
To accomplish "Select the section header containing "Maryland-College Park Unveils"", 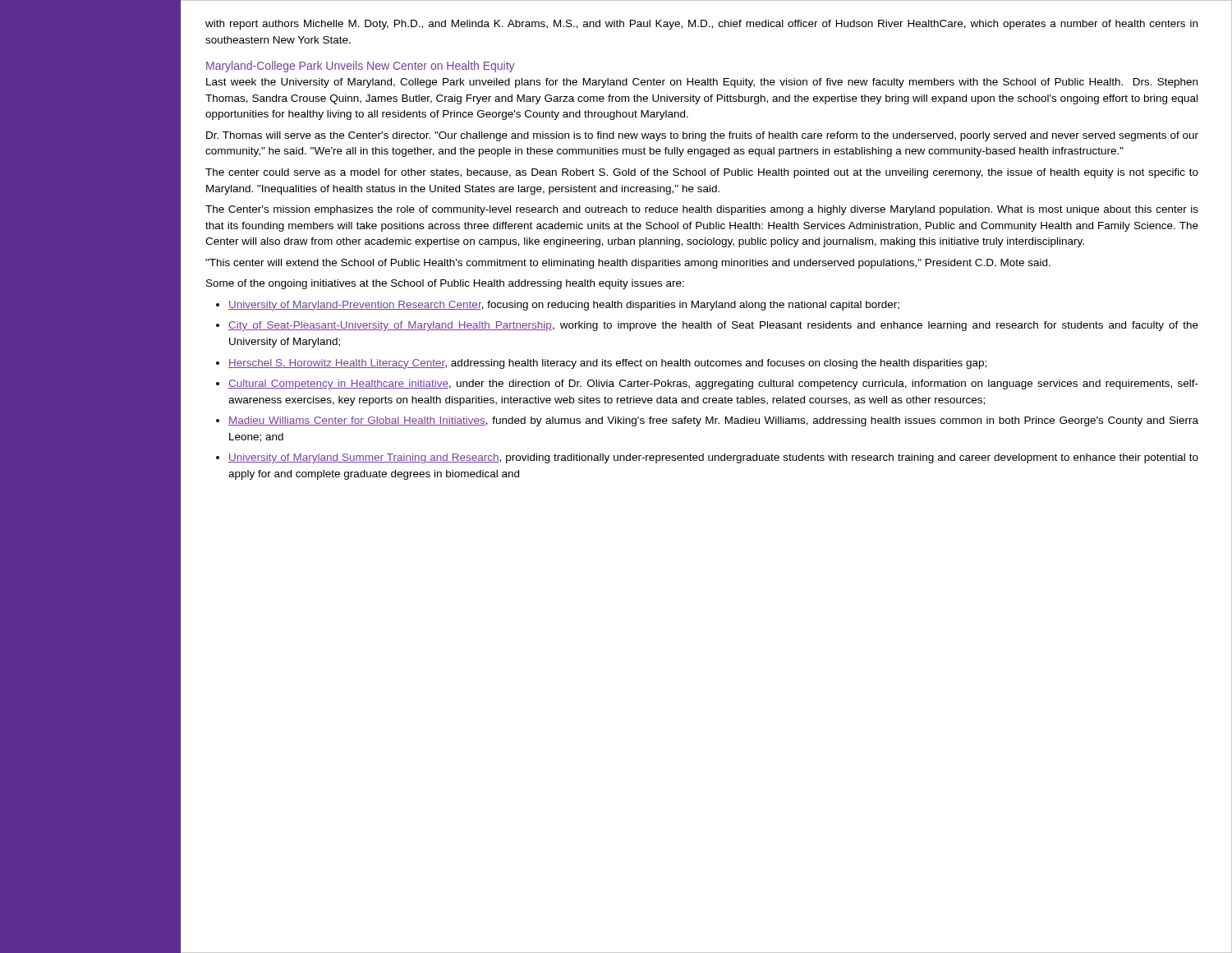I will tap(360, 66).
